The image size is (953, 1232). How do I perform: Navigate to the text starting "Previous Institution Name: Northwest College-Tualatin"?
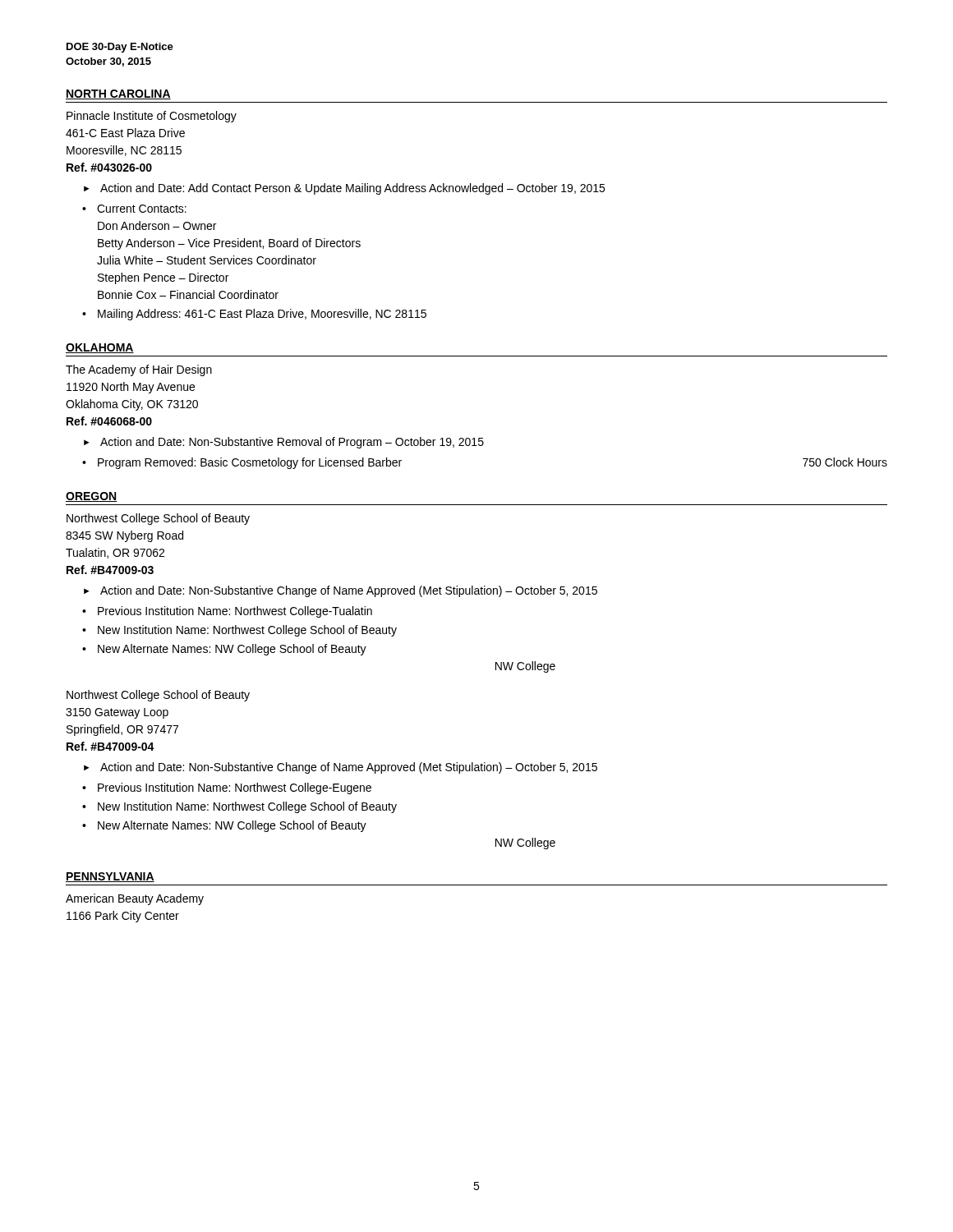[235, 611]
